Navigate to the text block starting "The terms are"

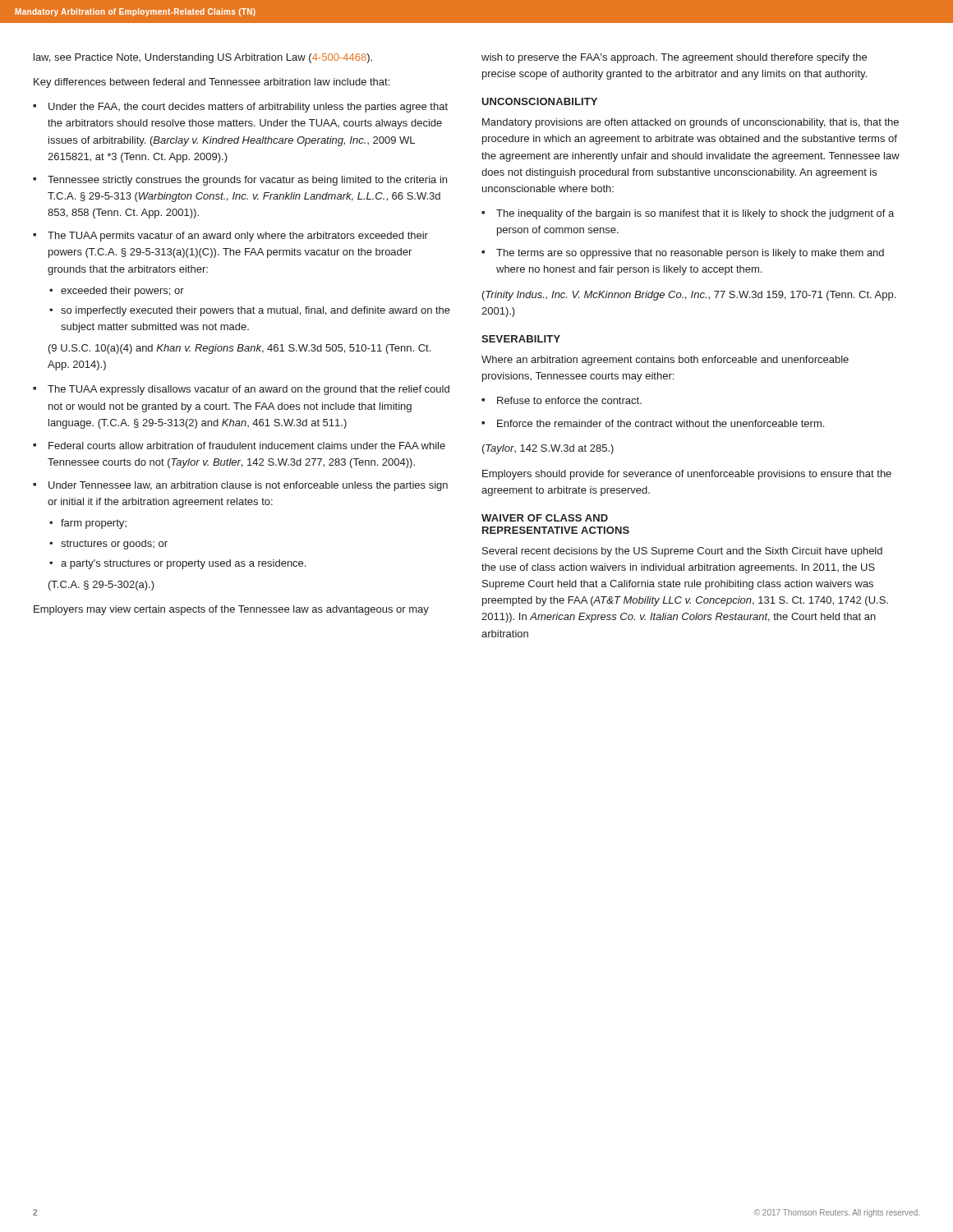pyautogui.click(x=690, y=261)
